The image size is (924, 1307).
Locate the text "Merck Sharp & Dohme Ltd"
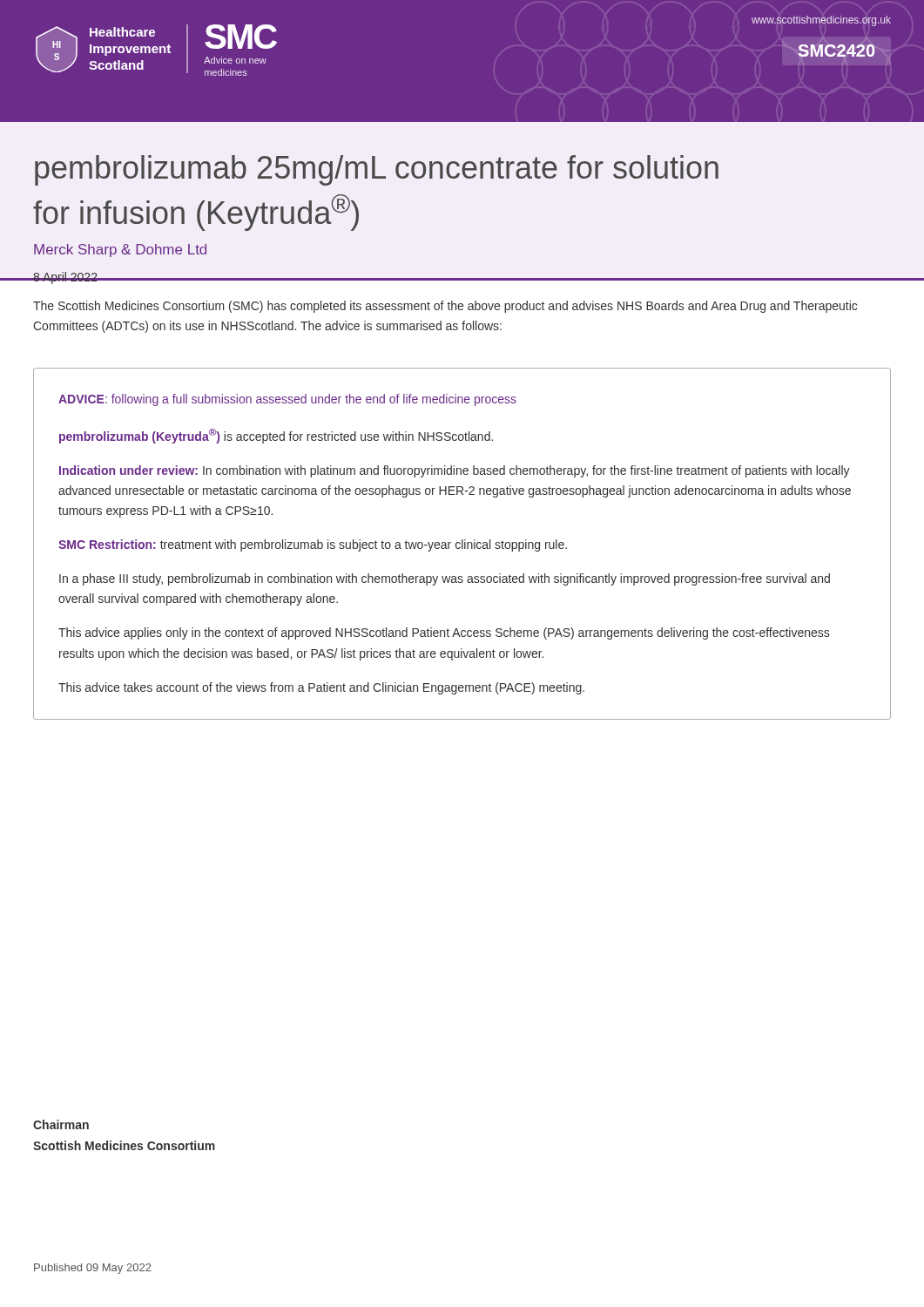tap(120, 250)
